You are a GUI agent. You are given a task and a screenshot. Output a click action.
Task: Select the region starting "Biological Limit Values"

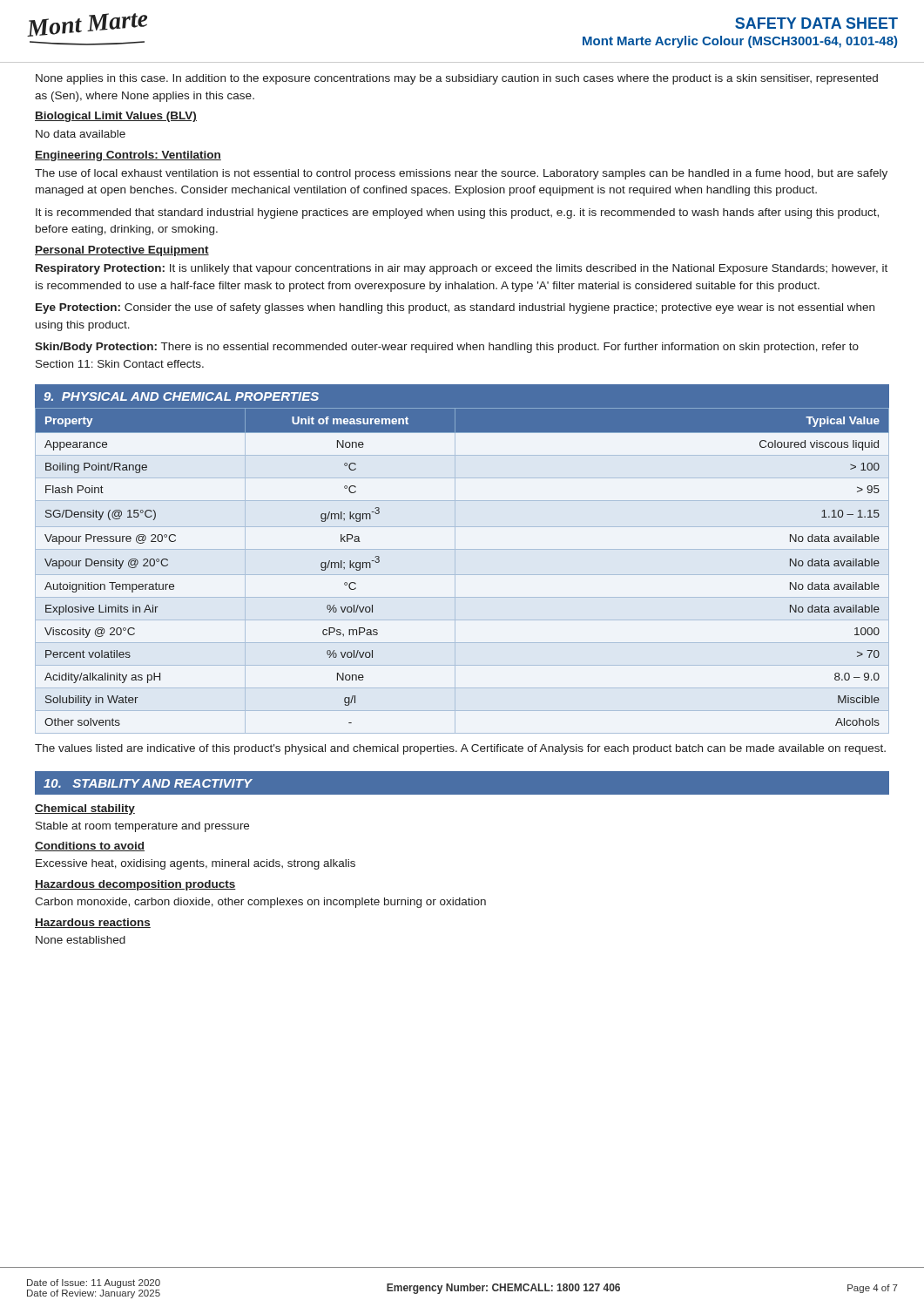pos(116,116)
